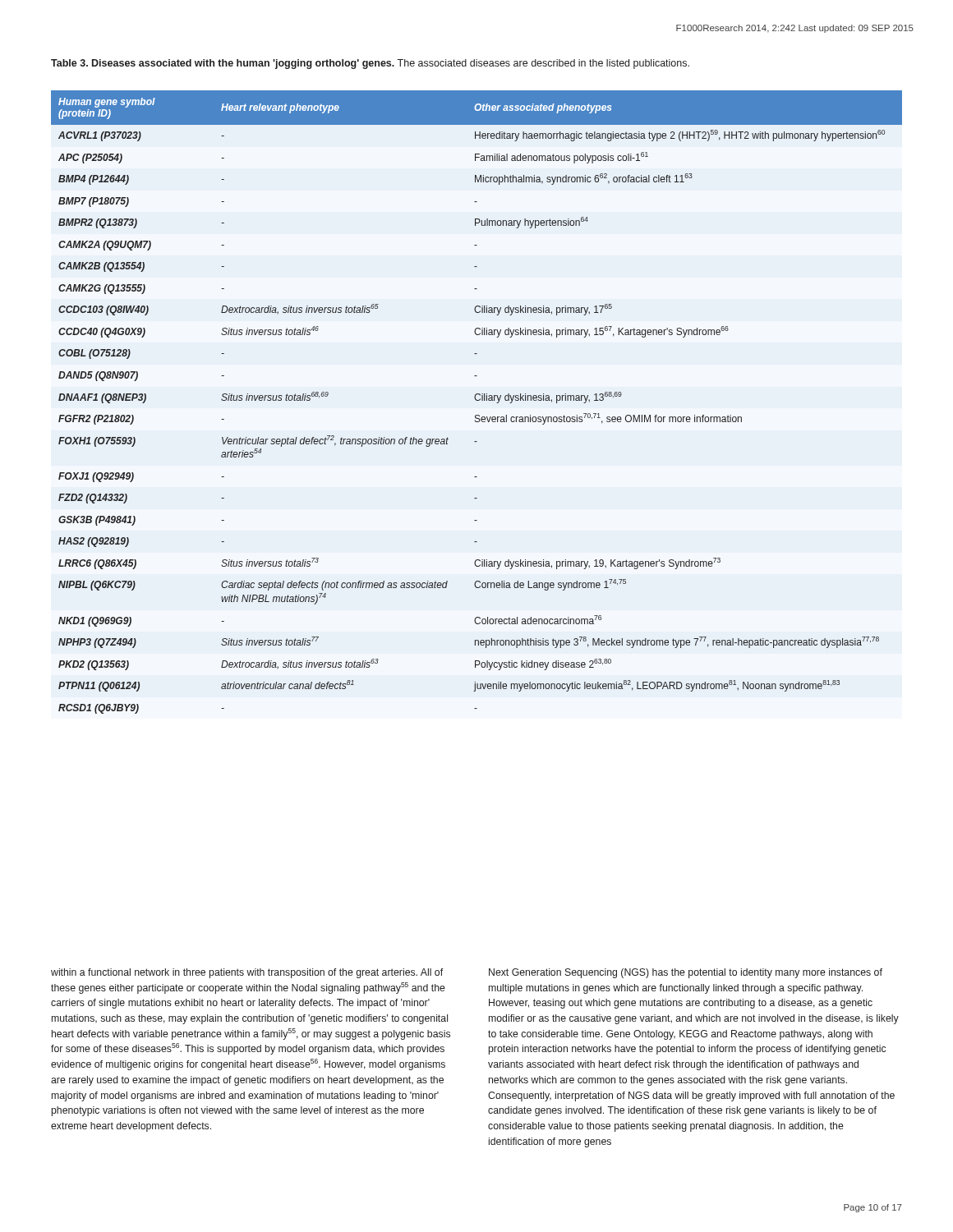Select the table that reads "nephronophthisis type 3"
The image size is (953, 1232).
(x=476, y=405)
